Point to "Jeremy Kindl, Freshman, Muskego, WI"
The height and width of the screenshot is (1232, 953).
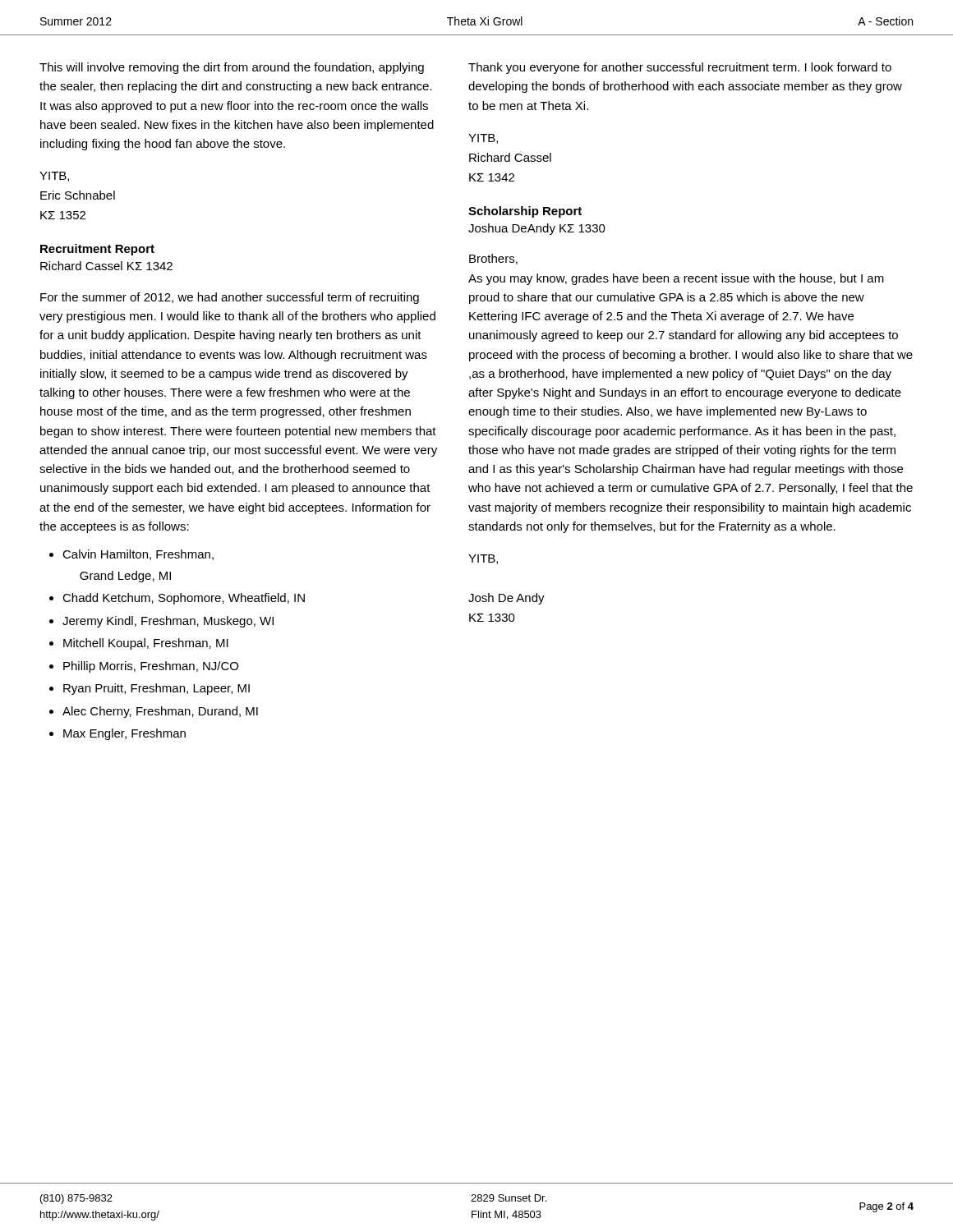click(169, 620)
